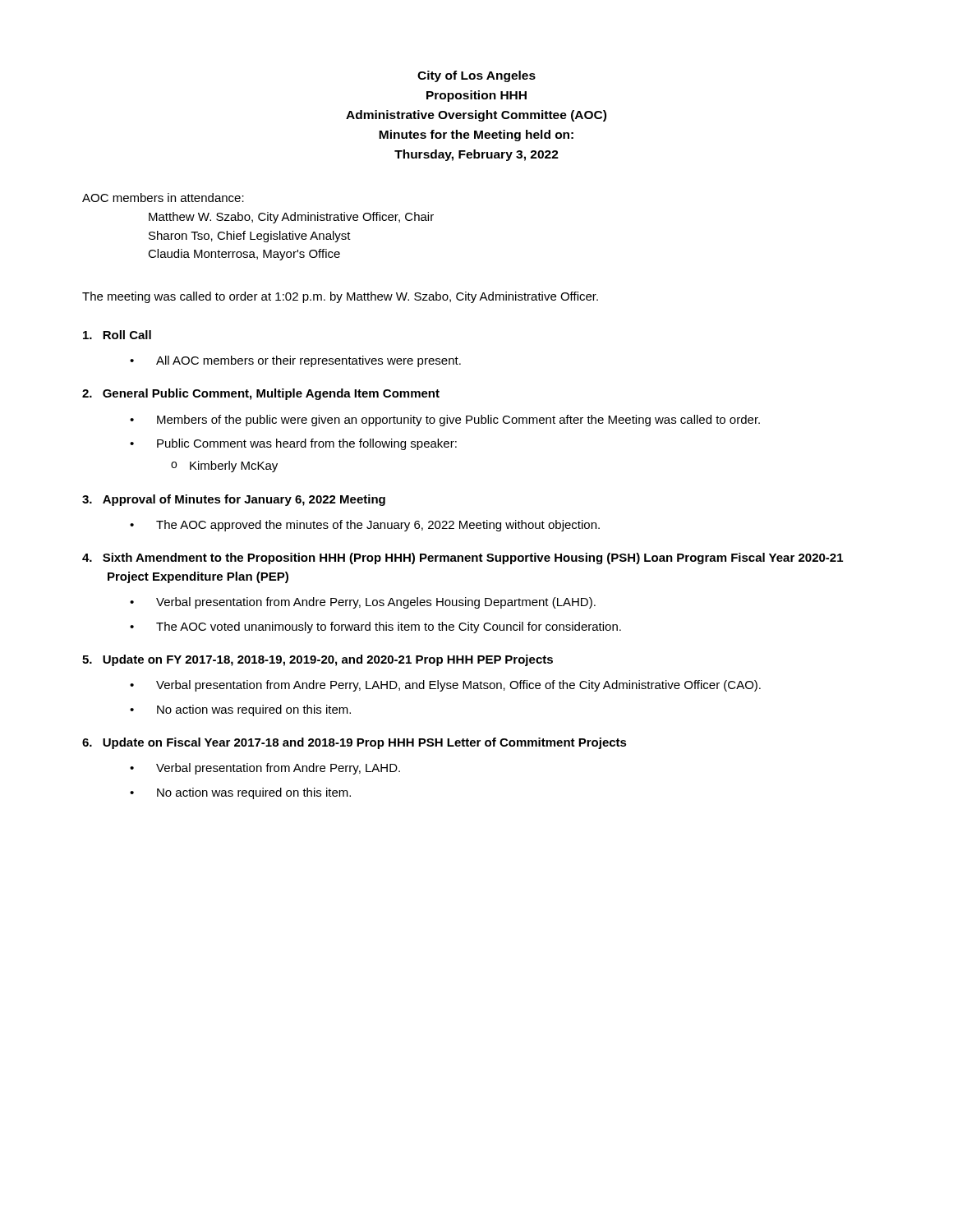Find the text block starting "Members of the public"
The width and height of the screenshot is (953, 1232).
point(459,419)
